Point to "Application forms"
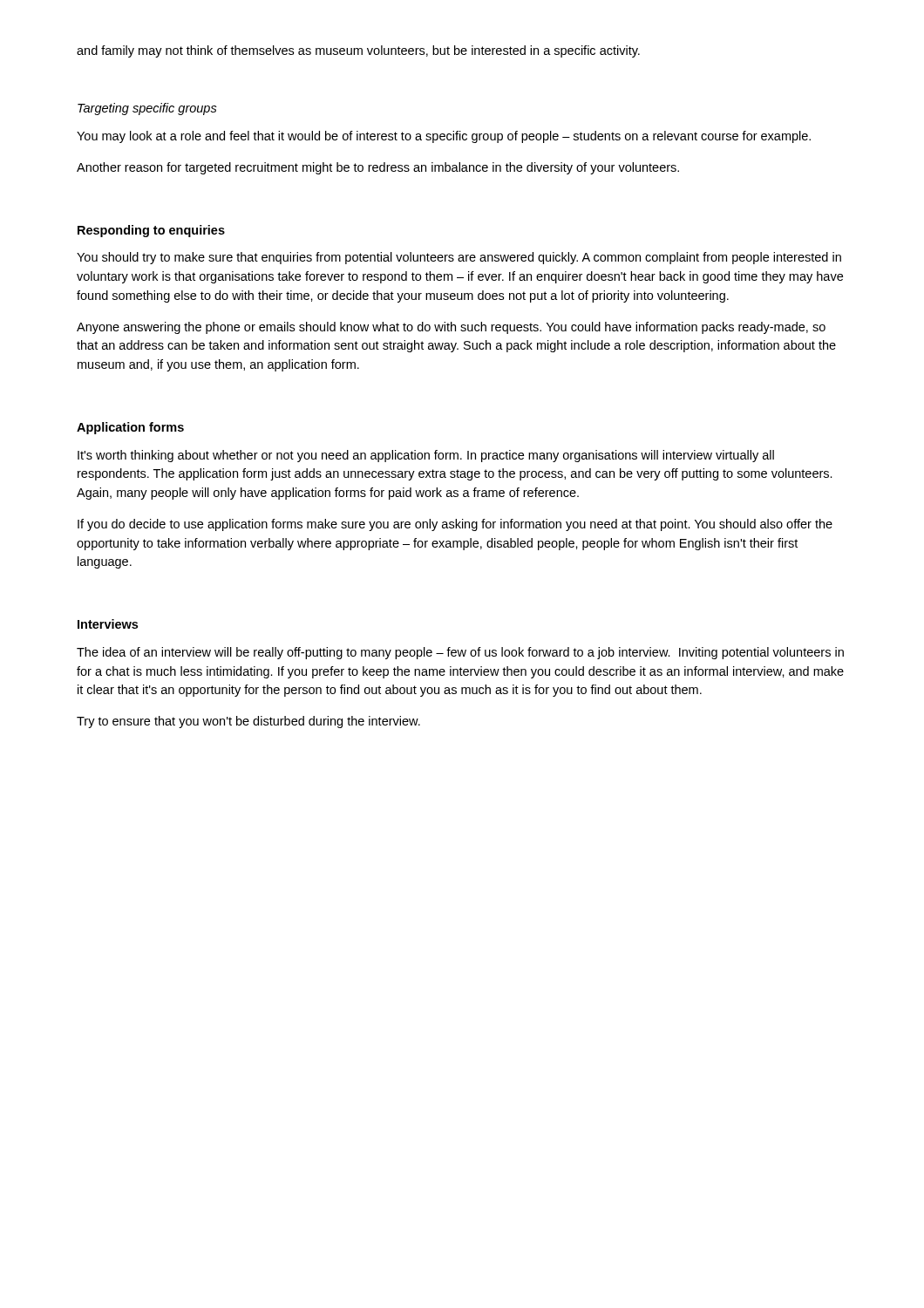The width and height of the screenshot is (924, 1308). (x=130, y=428)
